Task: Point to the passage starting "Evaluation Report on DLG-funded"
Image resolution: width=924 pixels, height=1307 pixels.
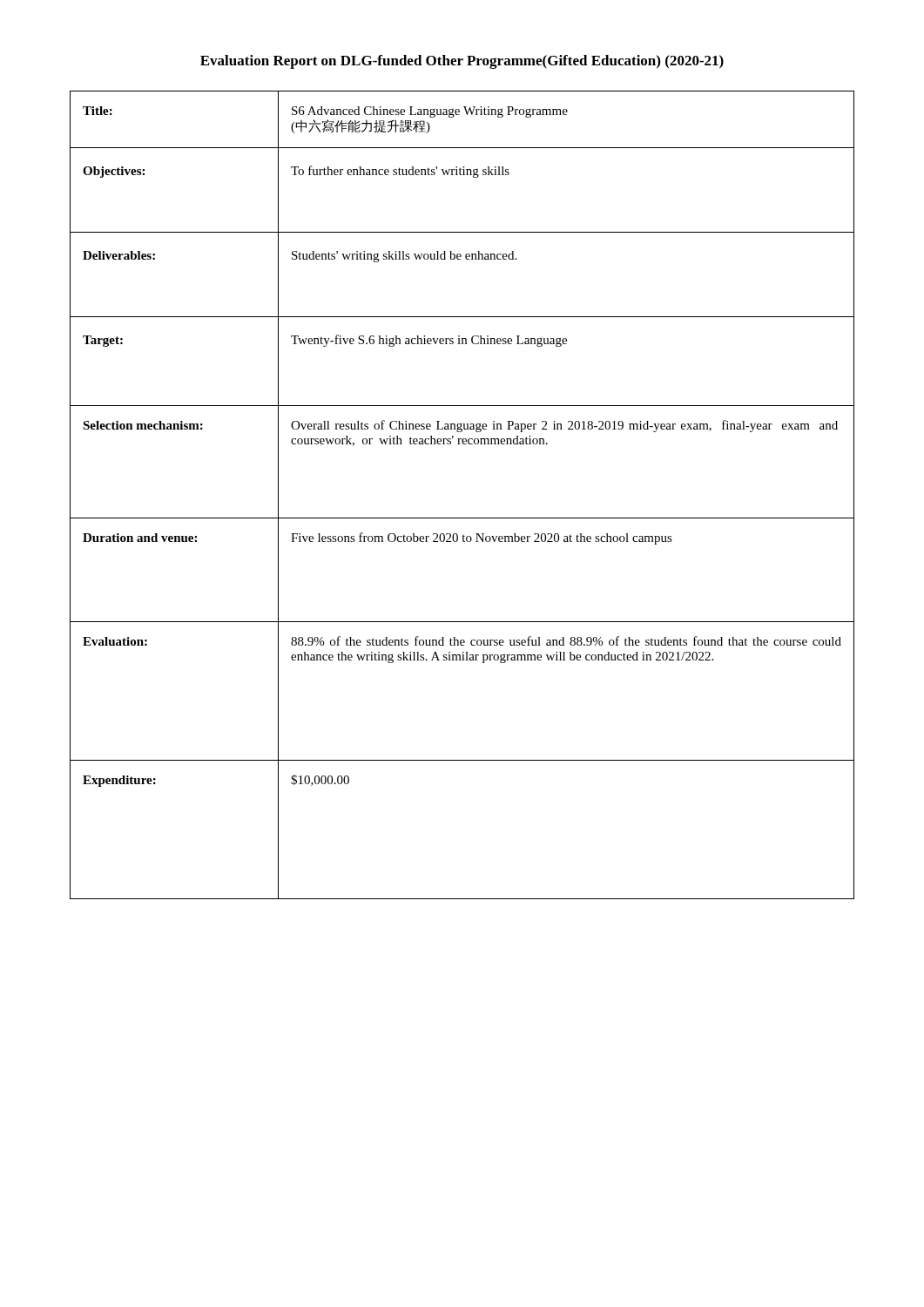Action: 462,61
